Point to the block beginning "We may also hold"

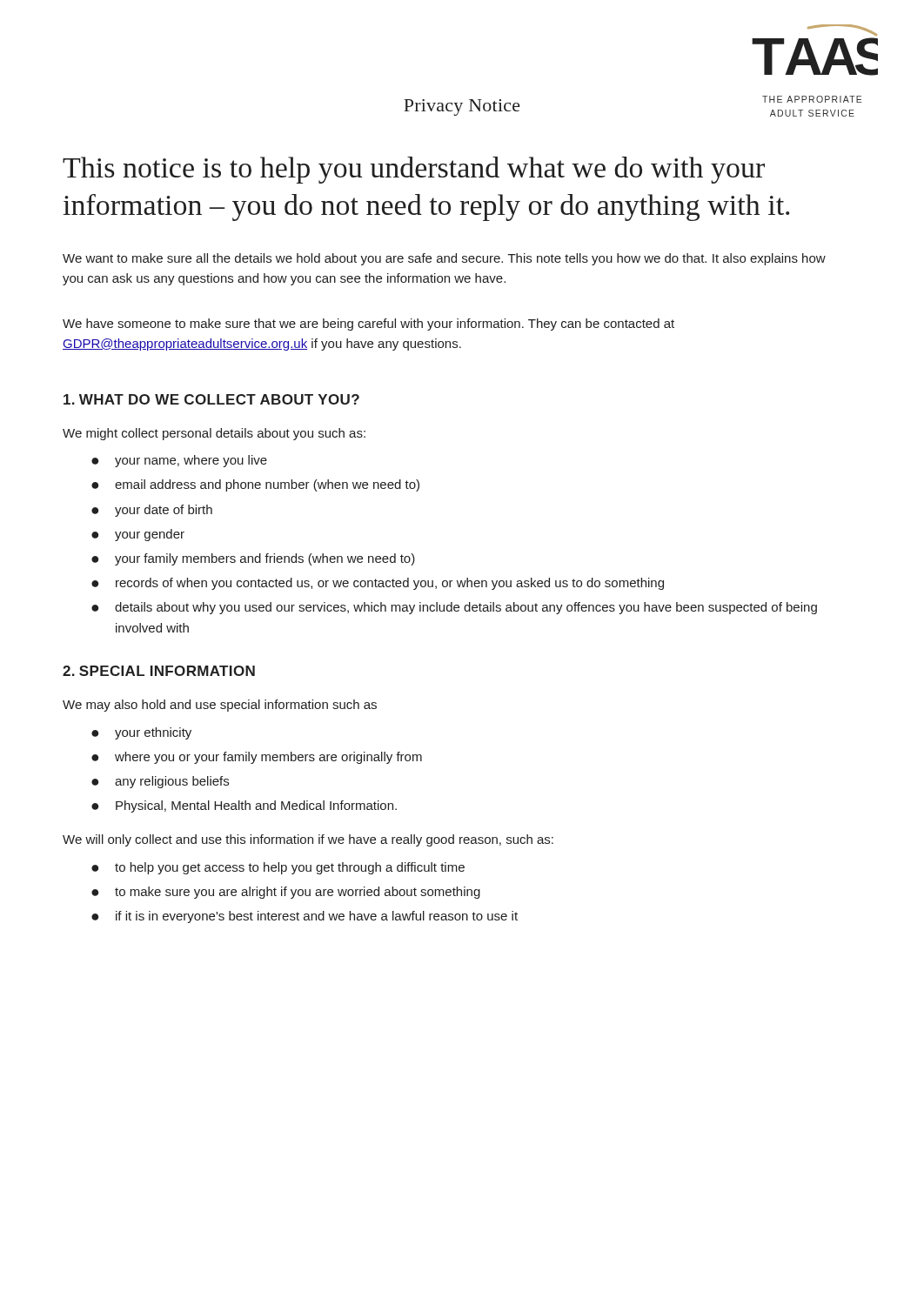pyautogui.click(x=220, y=705)
